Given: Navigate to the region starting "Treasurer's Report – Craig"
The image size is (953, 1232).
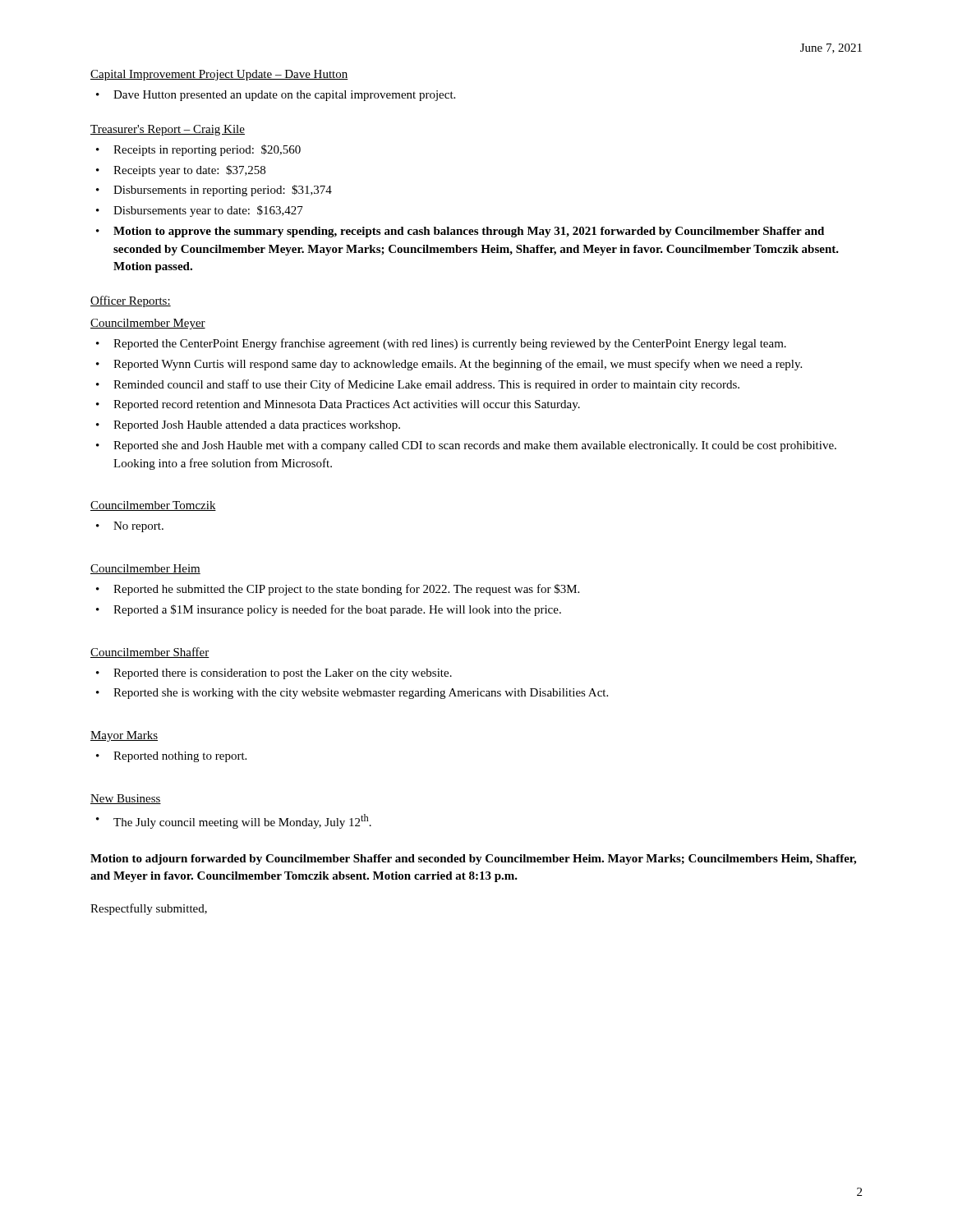Looking at the screenshot, I should click(168, 129).
